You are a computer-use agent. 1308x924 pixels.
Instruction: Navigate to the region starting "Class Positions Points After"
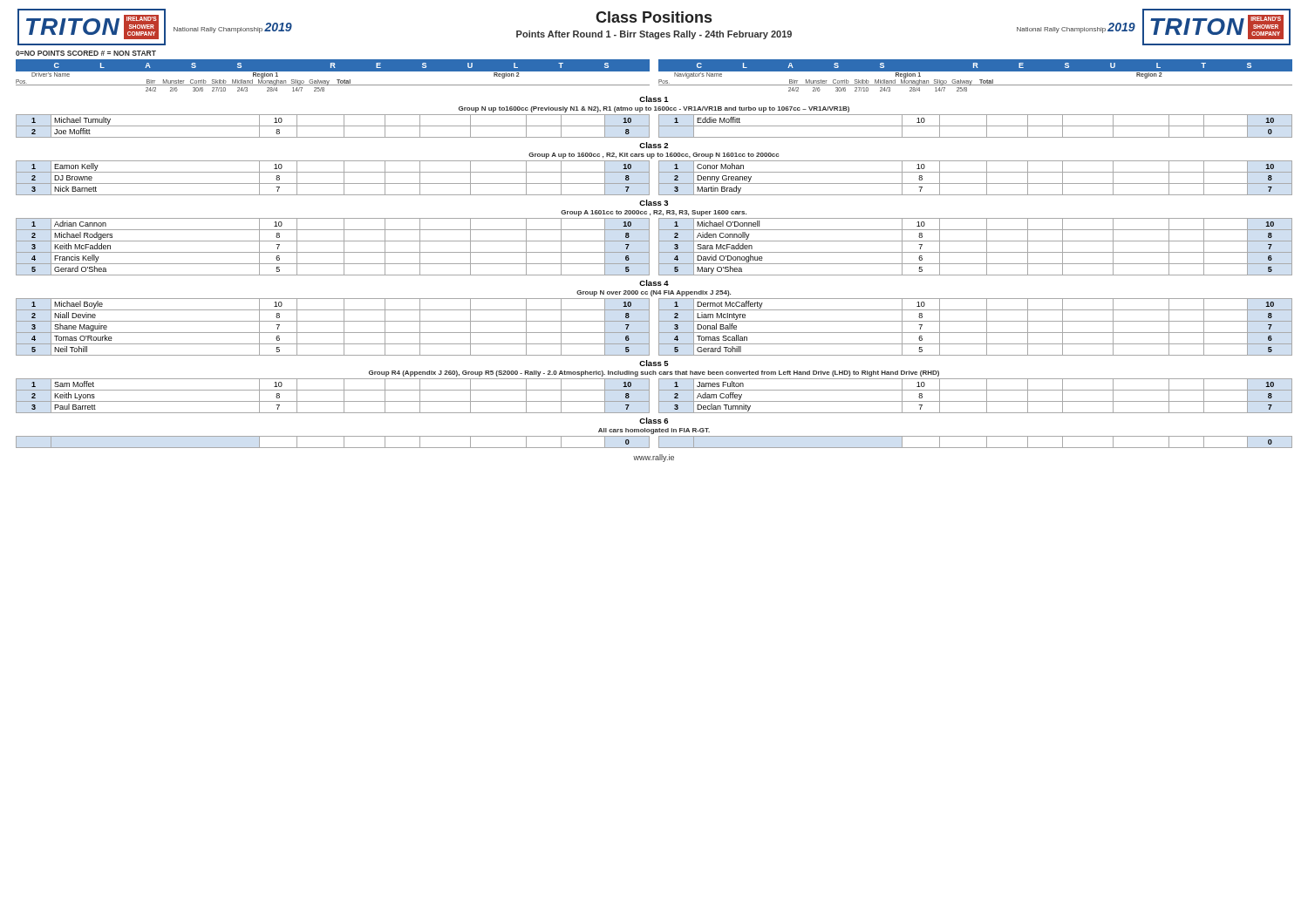[654, 24]
